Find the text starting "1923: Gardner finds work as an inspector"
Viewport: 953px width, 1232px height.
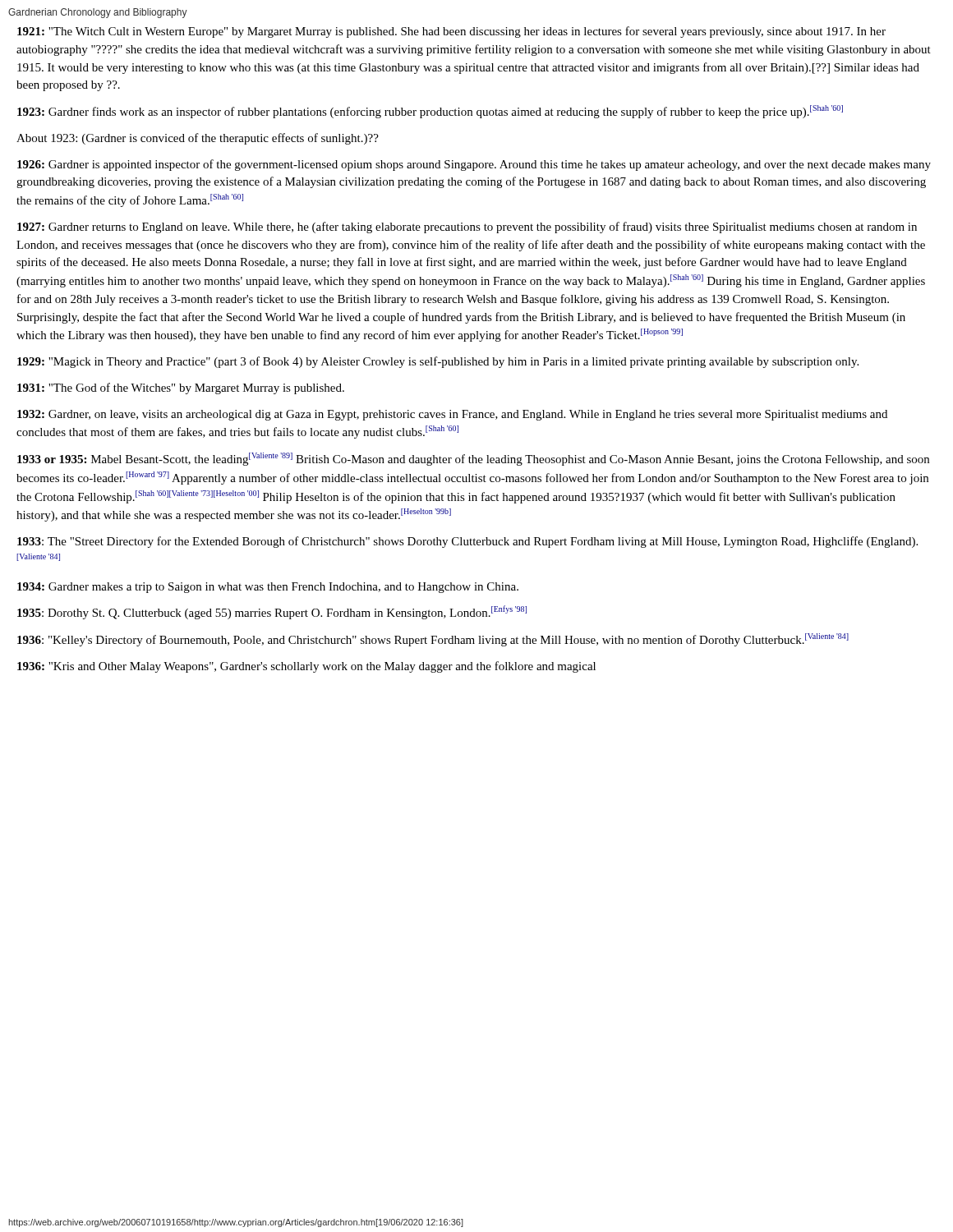click(430, 111)
